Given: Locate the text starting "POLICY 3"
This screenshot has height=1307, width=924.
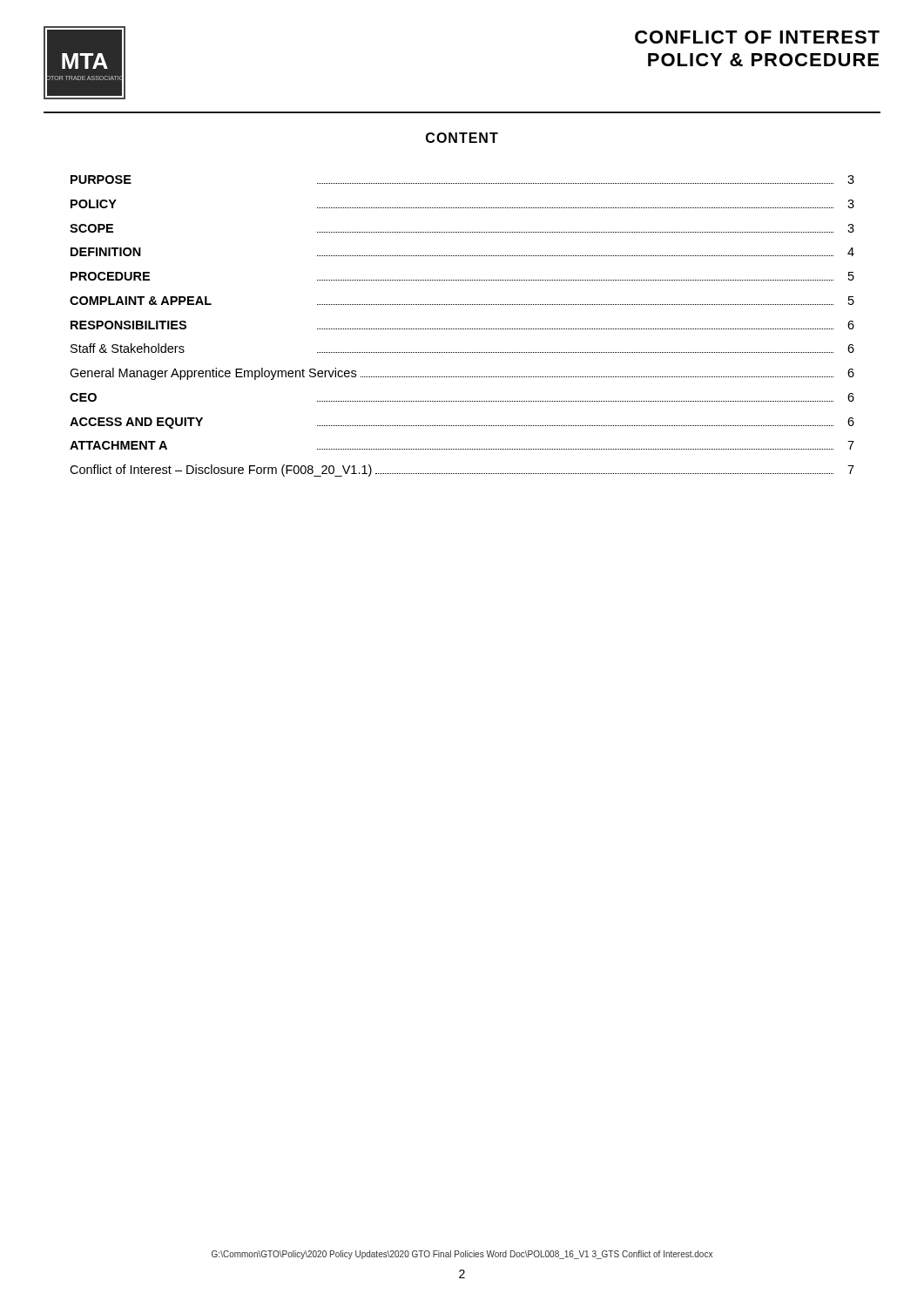Looking at the screenshot, I should coord(462,204).
